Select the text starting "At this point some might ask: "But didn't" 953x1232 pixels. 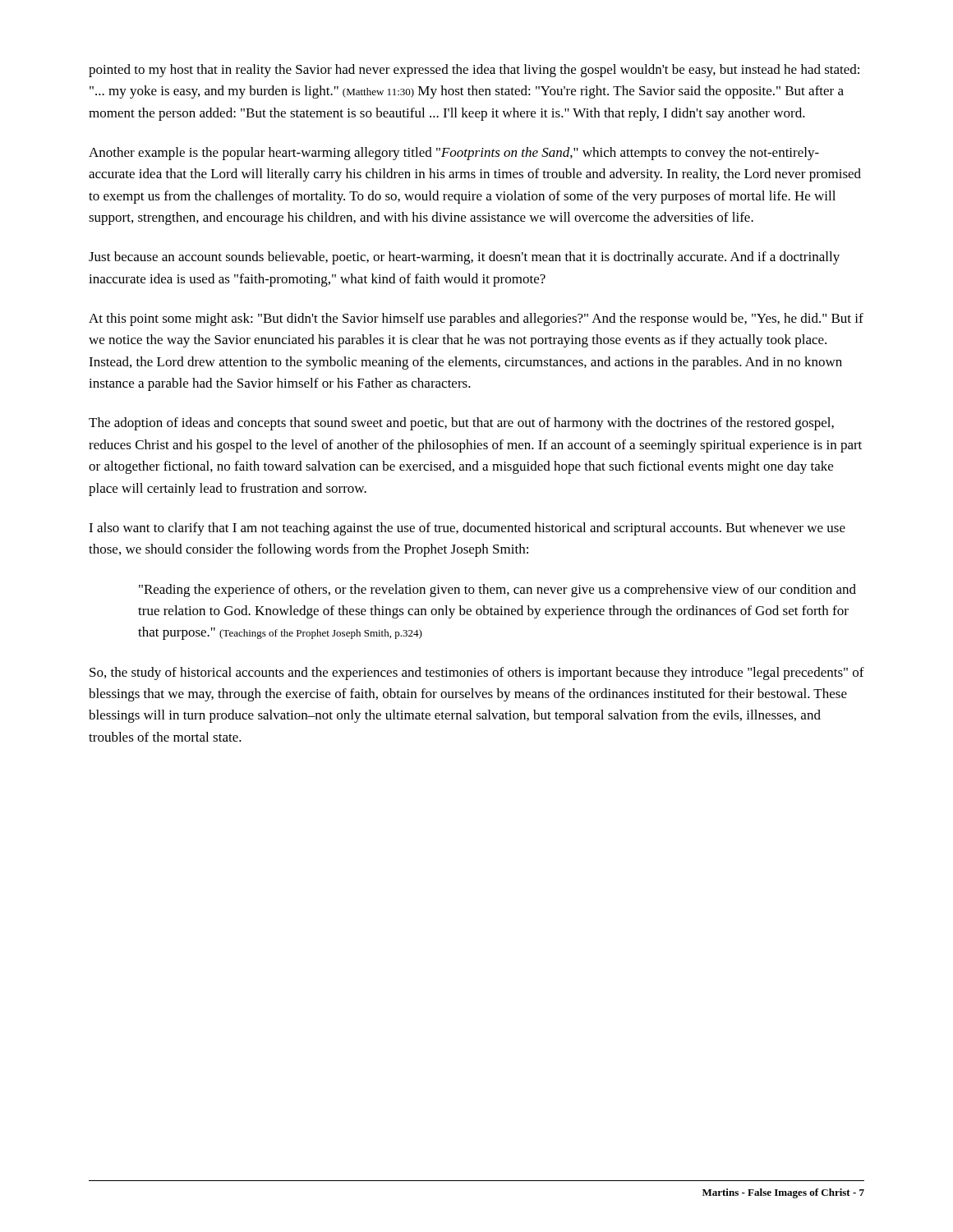476,351
